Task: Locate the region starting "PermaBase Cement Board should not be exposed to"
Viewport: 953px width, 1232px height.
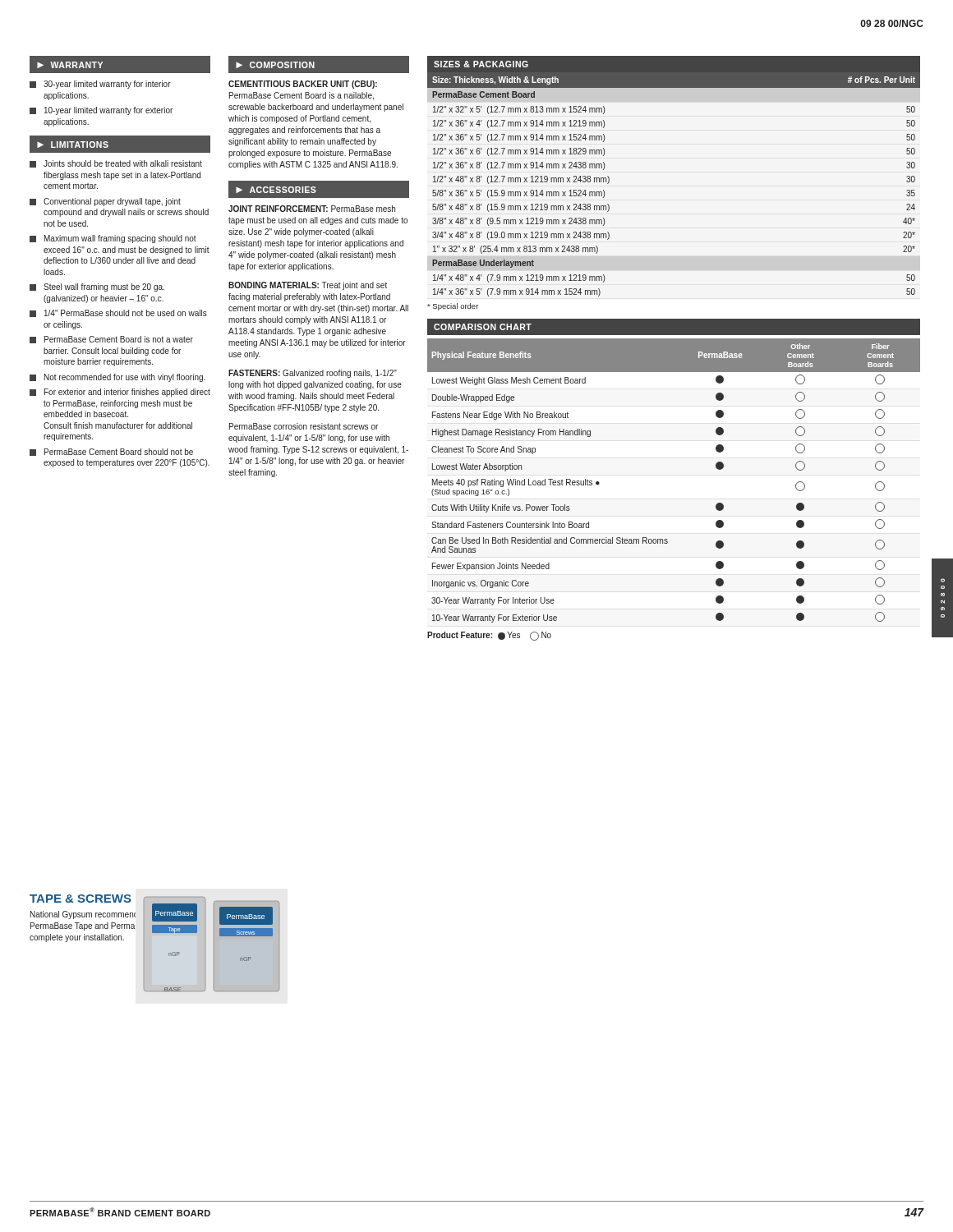Action: (x=120, y=457)
